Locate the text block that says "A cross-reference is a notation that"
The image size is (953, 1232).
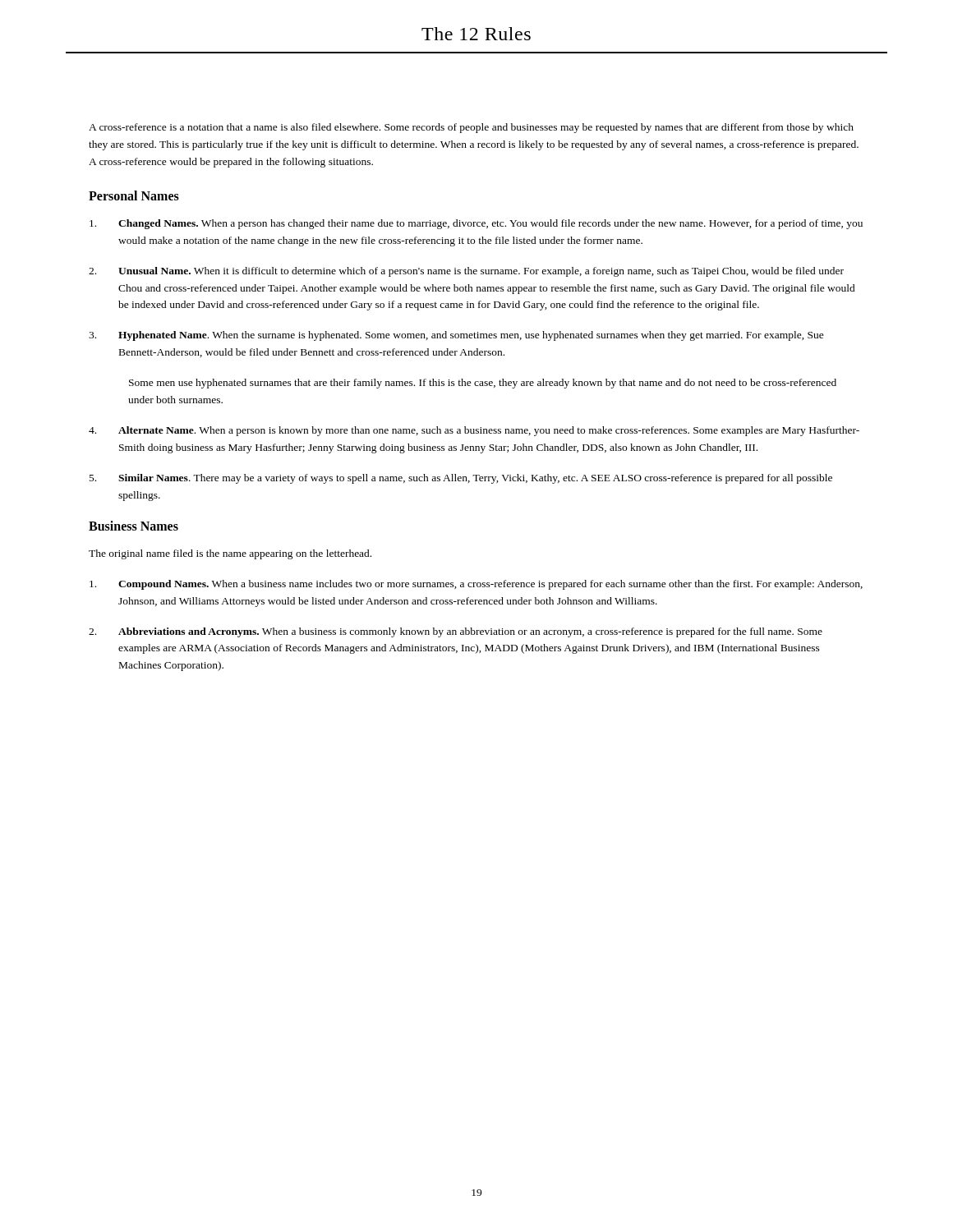tap(474, 144)
